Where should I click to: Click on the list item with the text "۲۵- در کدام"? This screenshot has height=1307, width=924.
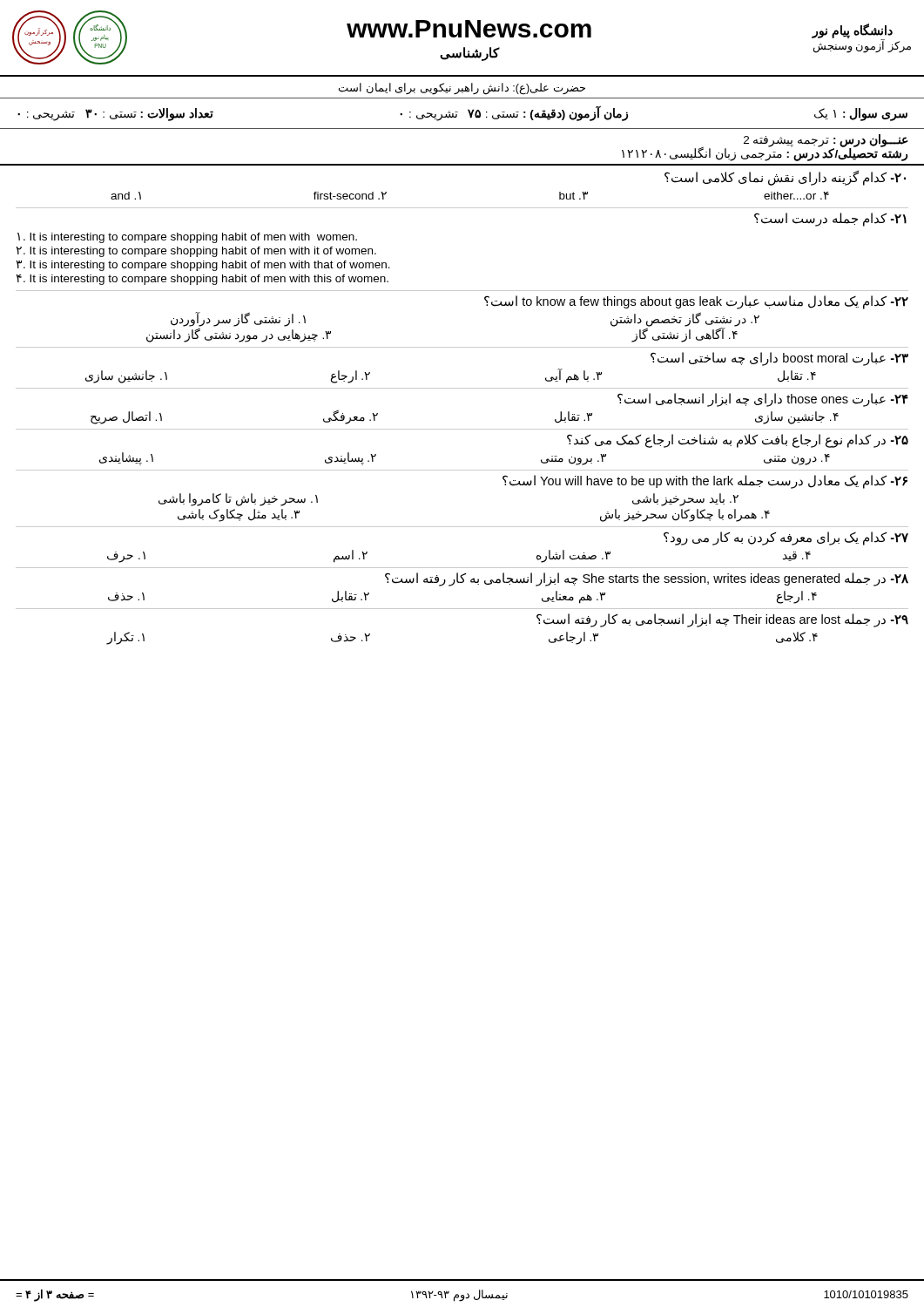(738, 441)
